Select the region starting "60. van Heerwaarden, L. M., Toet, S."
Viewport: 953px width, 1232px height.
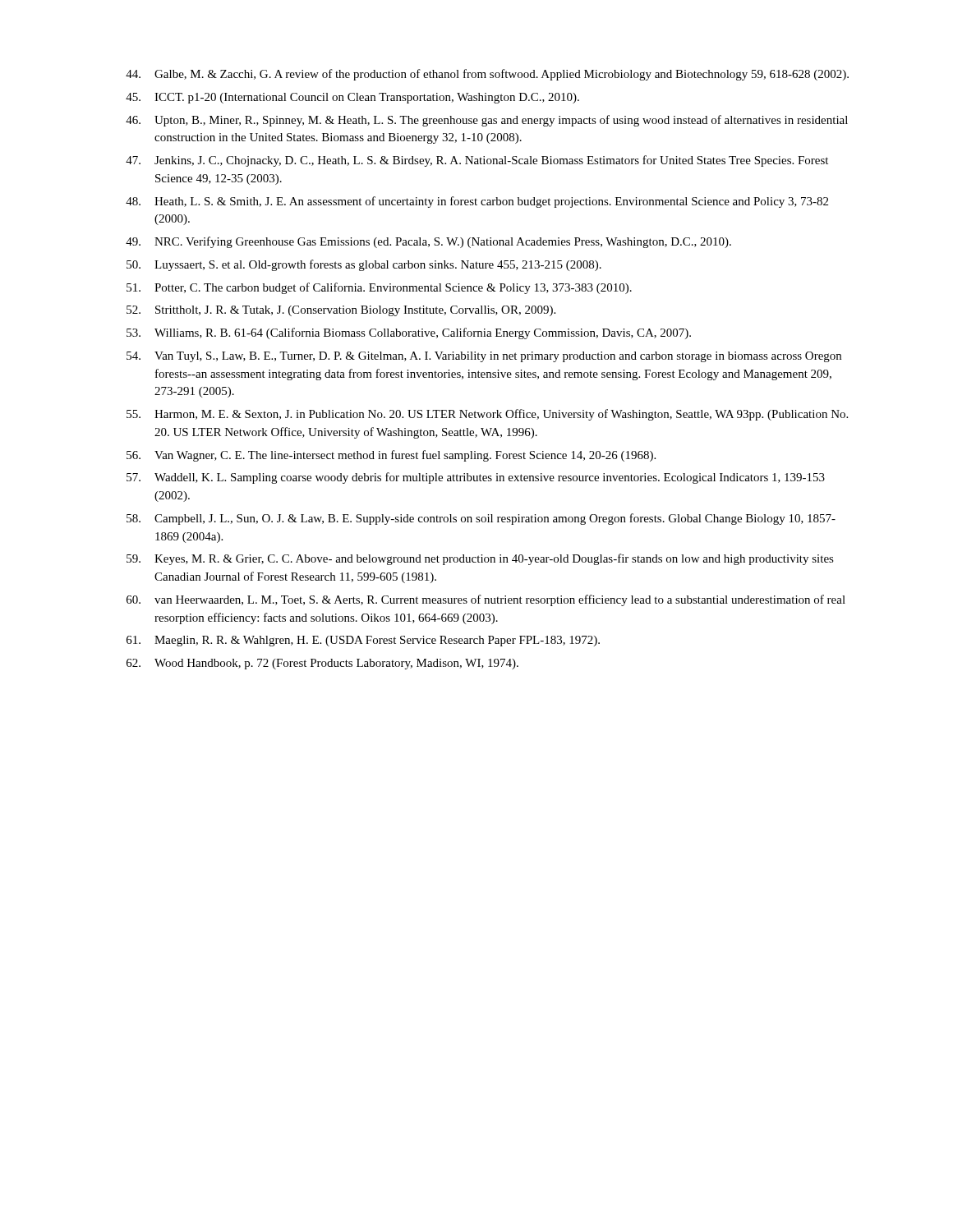click(x=476, y=609)
